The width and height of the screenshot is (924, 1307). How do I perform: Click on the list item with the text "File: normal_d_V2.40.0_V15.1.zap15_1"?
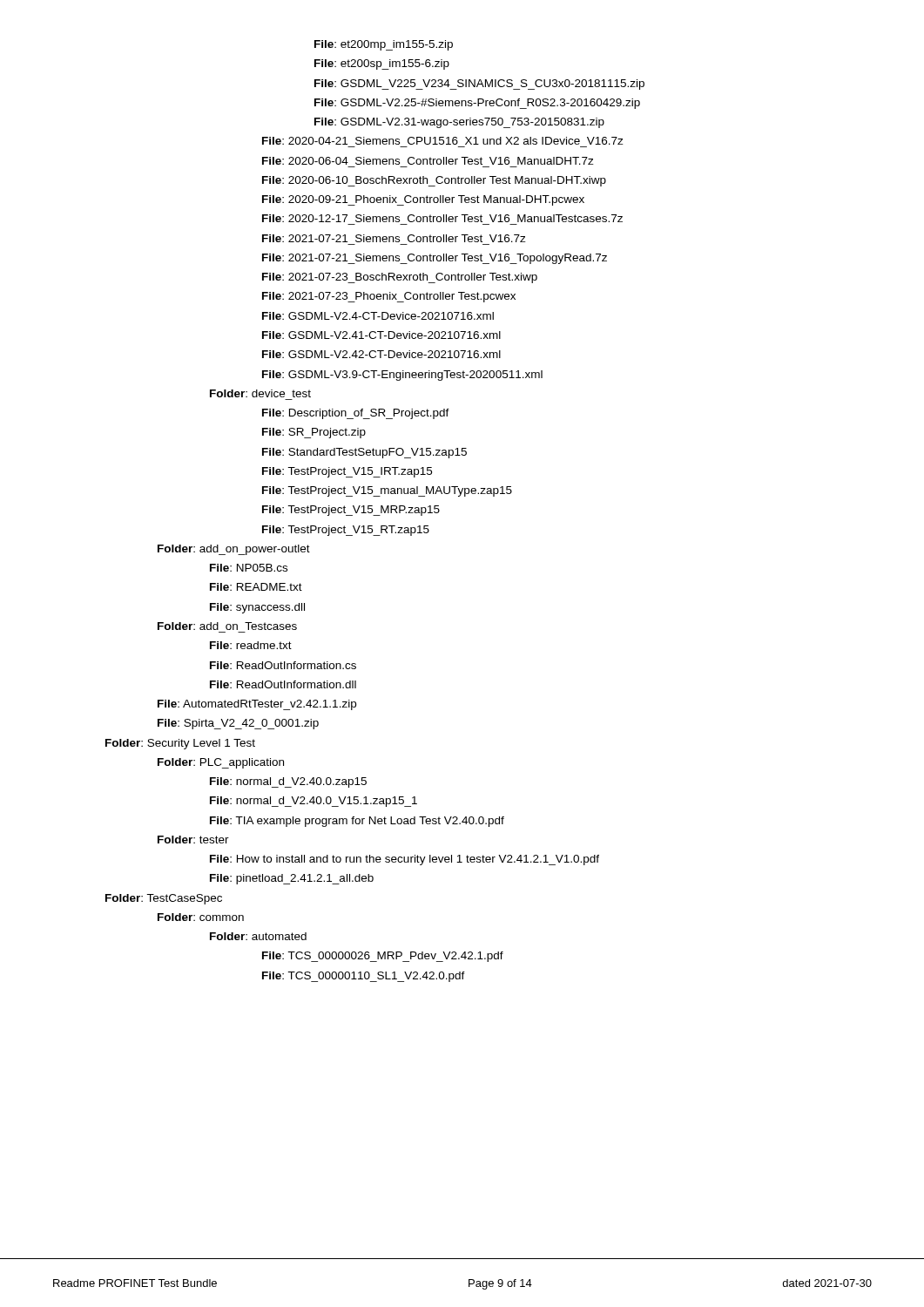click(313, 801)
